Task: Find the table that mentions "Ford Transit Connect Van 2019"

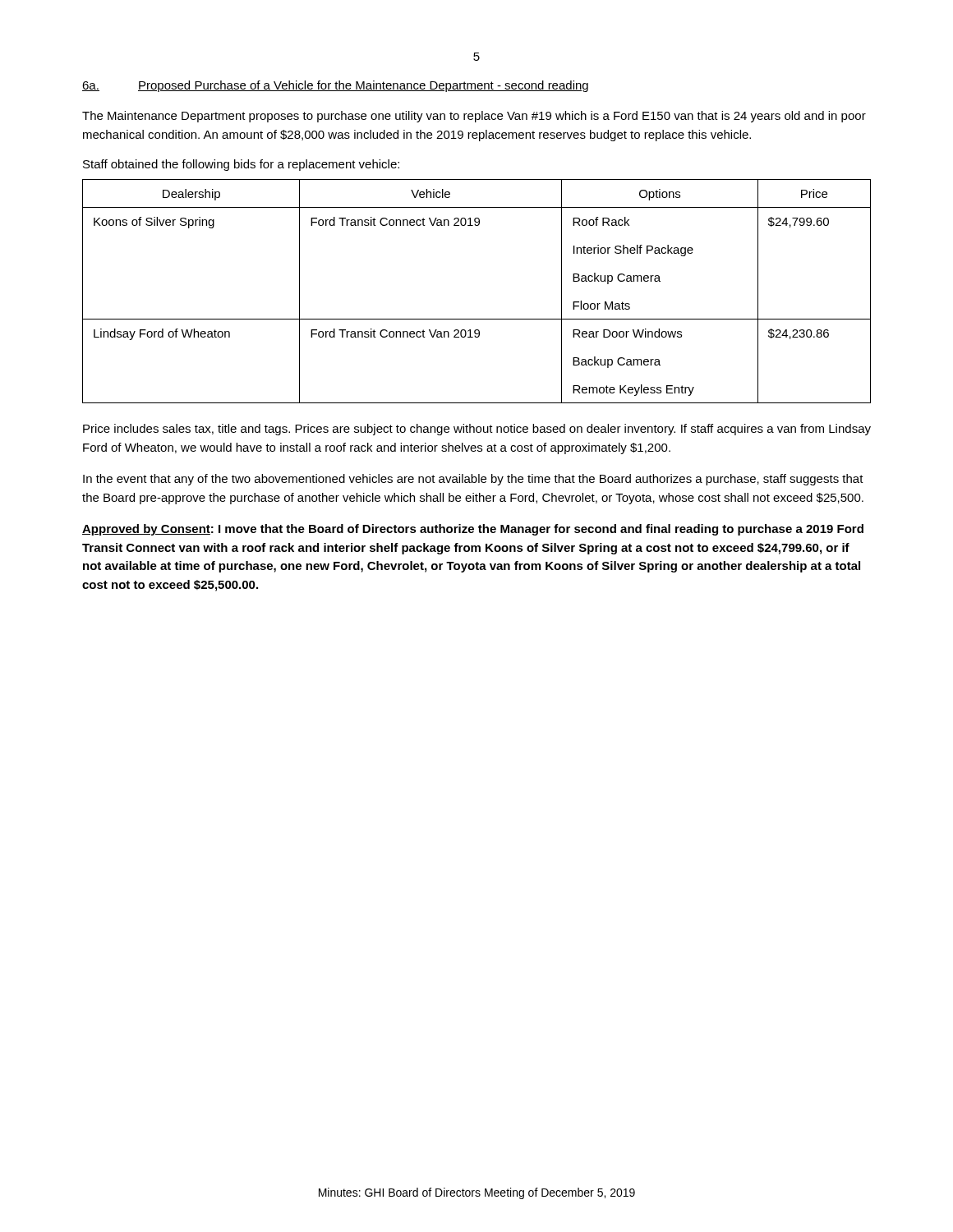Action: click(476, 291)
